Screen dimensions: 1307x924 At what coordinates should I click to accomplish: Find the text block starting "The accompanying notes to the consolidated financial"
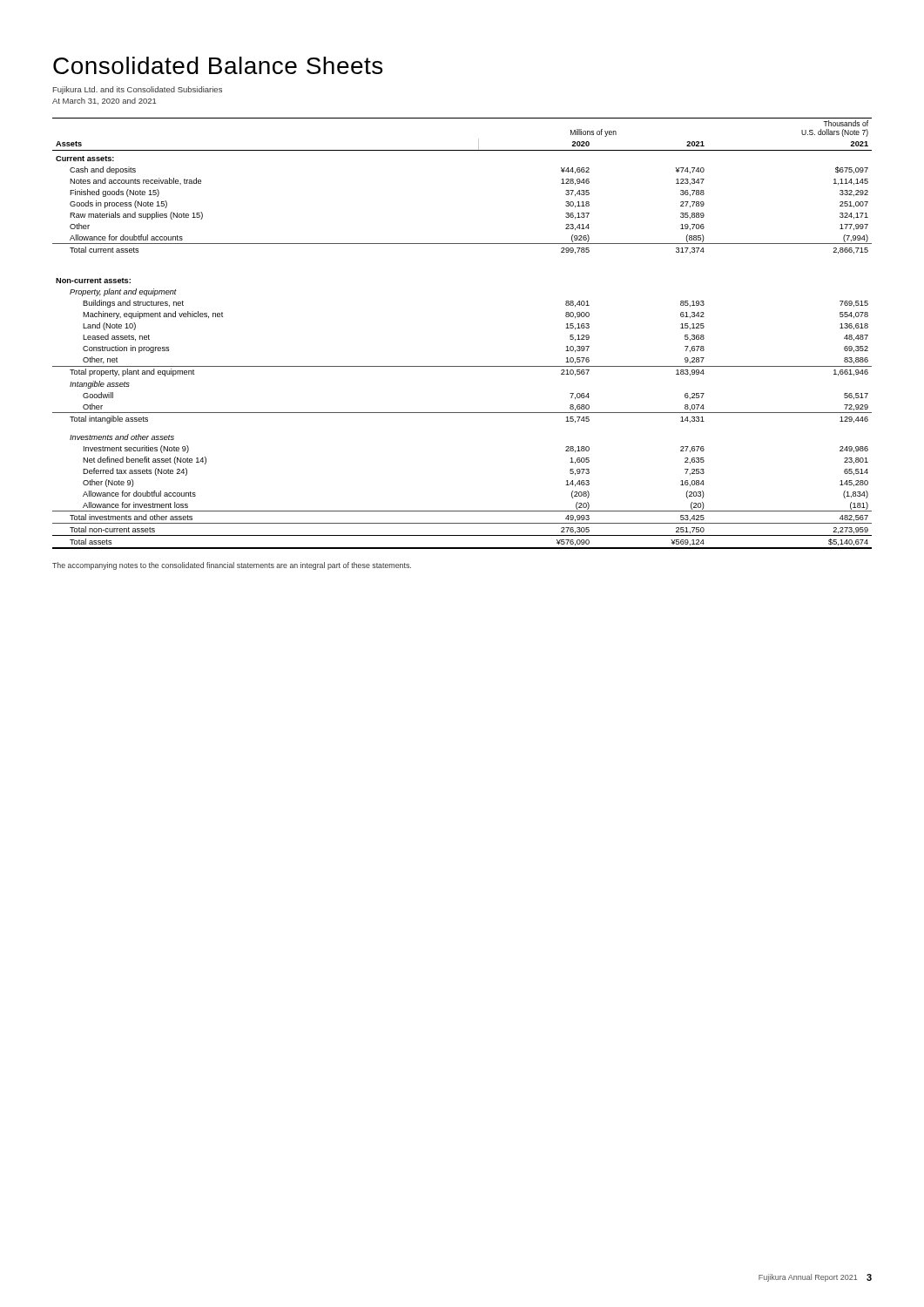[x=232, y=566]
